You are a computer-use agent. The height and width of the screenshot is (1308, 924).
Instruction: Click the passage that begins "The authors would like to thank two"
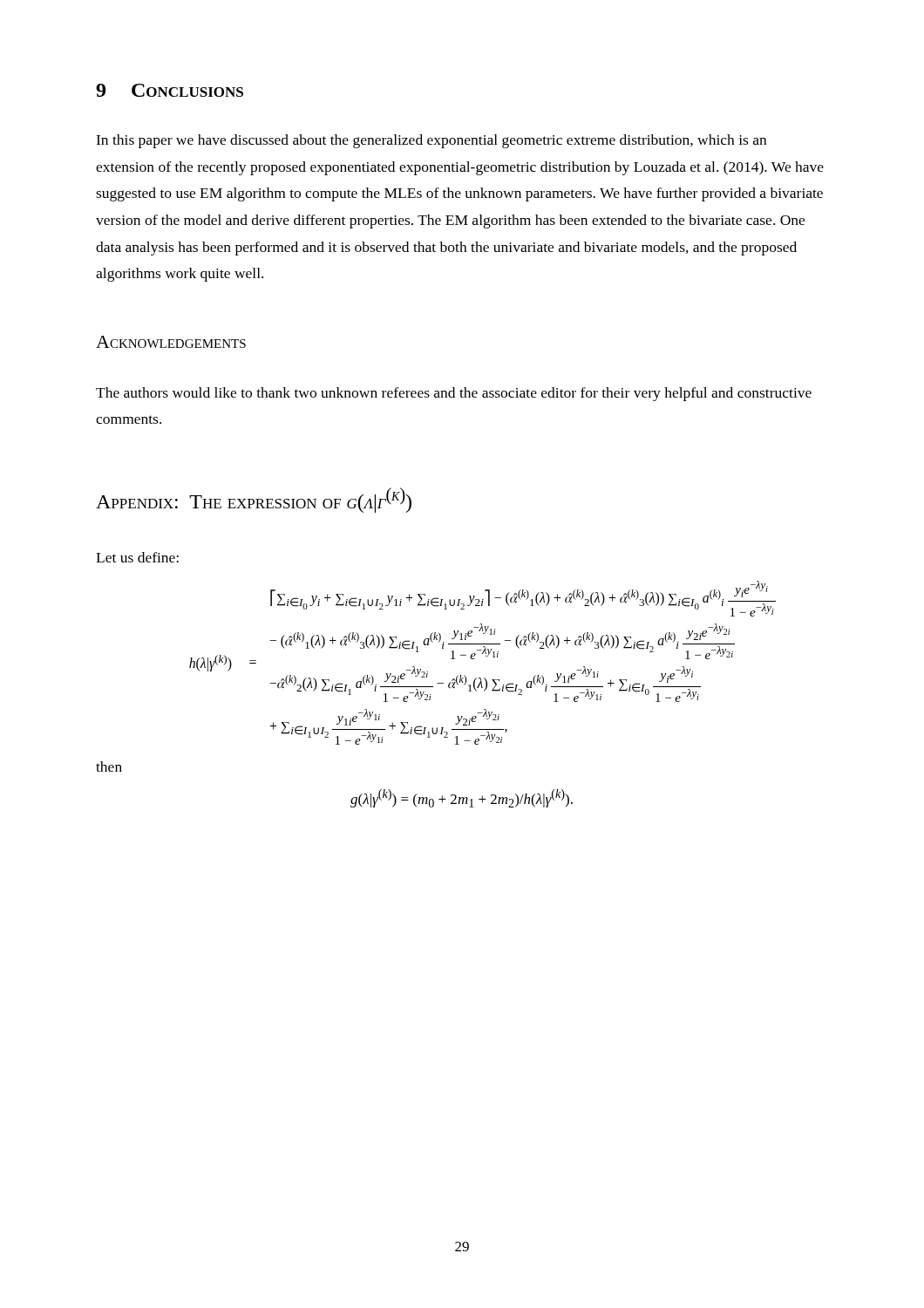click(454, 406)
